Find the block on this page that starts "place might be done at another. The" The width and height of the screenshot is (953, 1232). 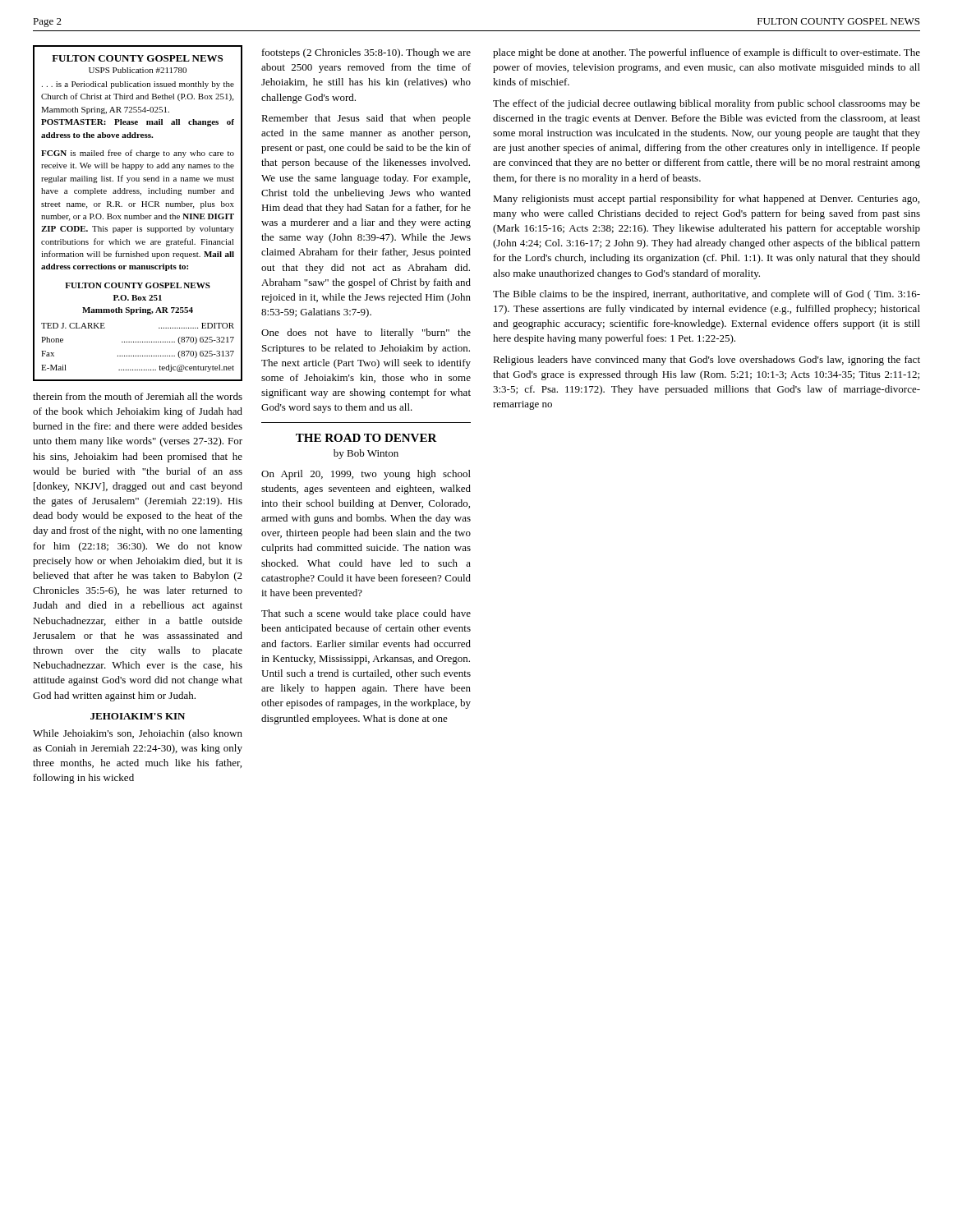707,228
